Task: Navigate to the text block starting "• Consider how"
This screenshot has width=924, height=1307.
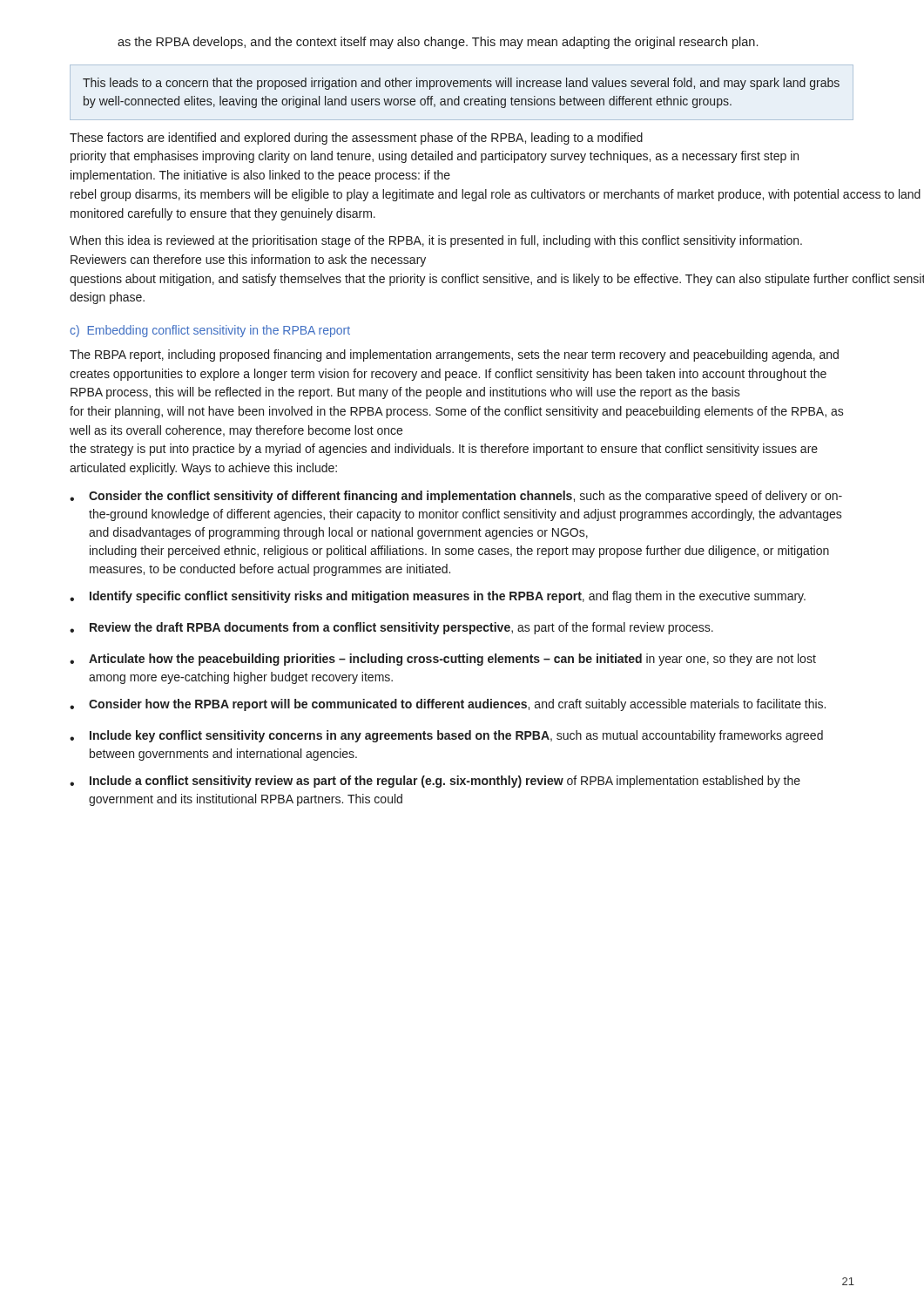Action: click(462, 706)
